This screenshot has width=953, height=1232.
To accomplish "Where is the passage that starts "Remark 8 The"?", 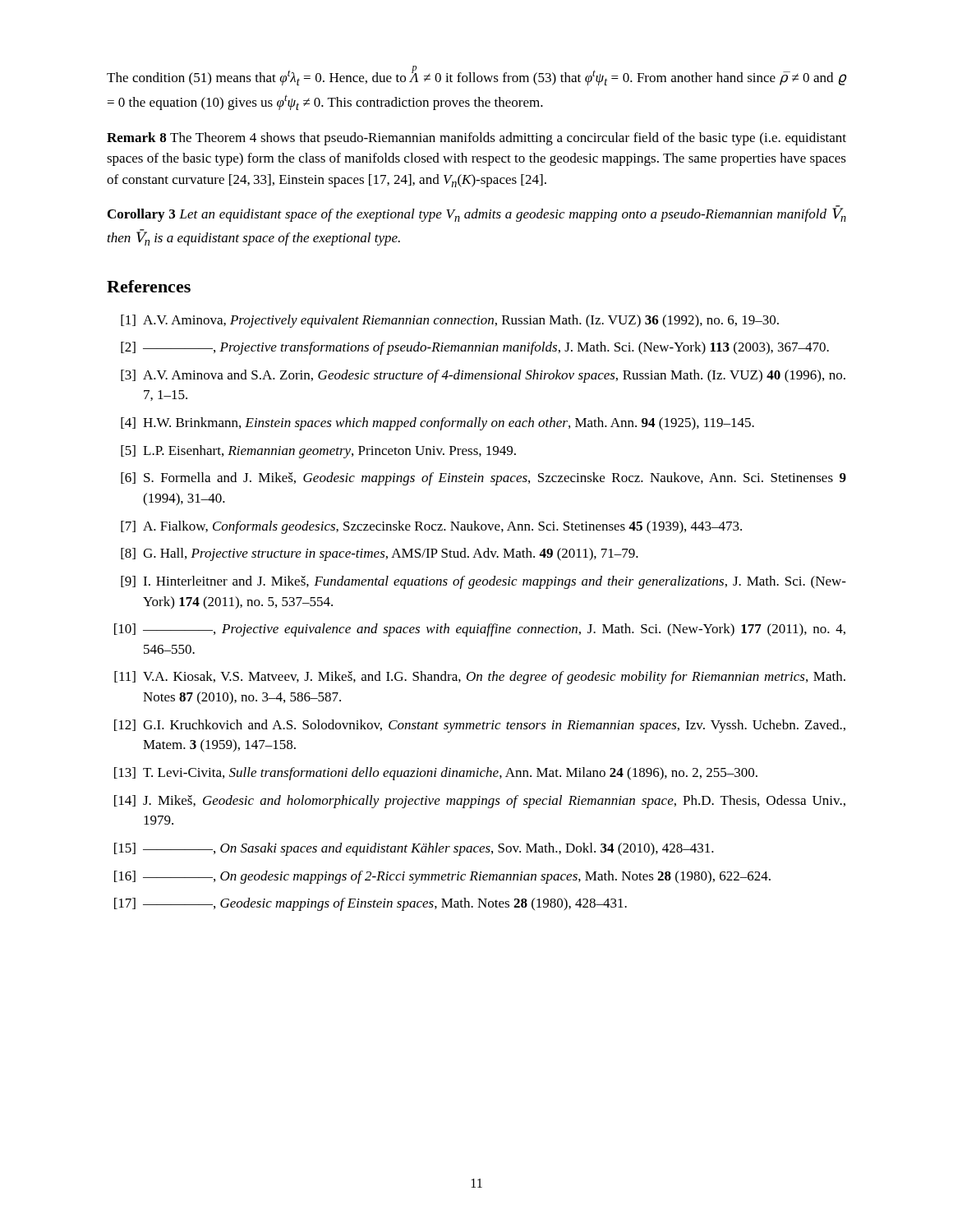I will pos(476,160).
